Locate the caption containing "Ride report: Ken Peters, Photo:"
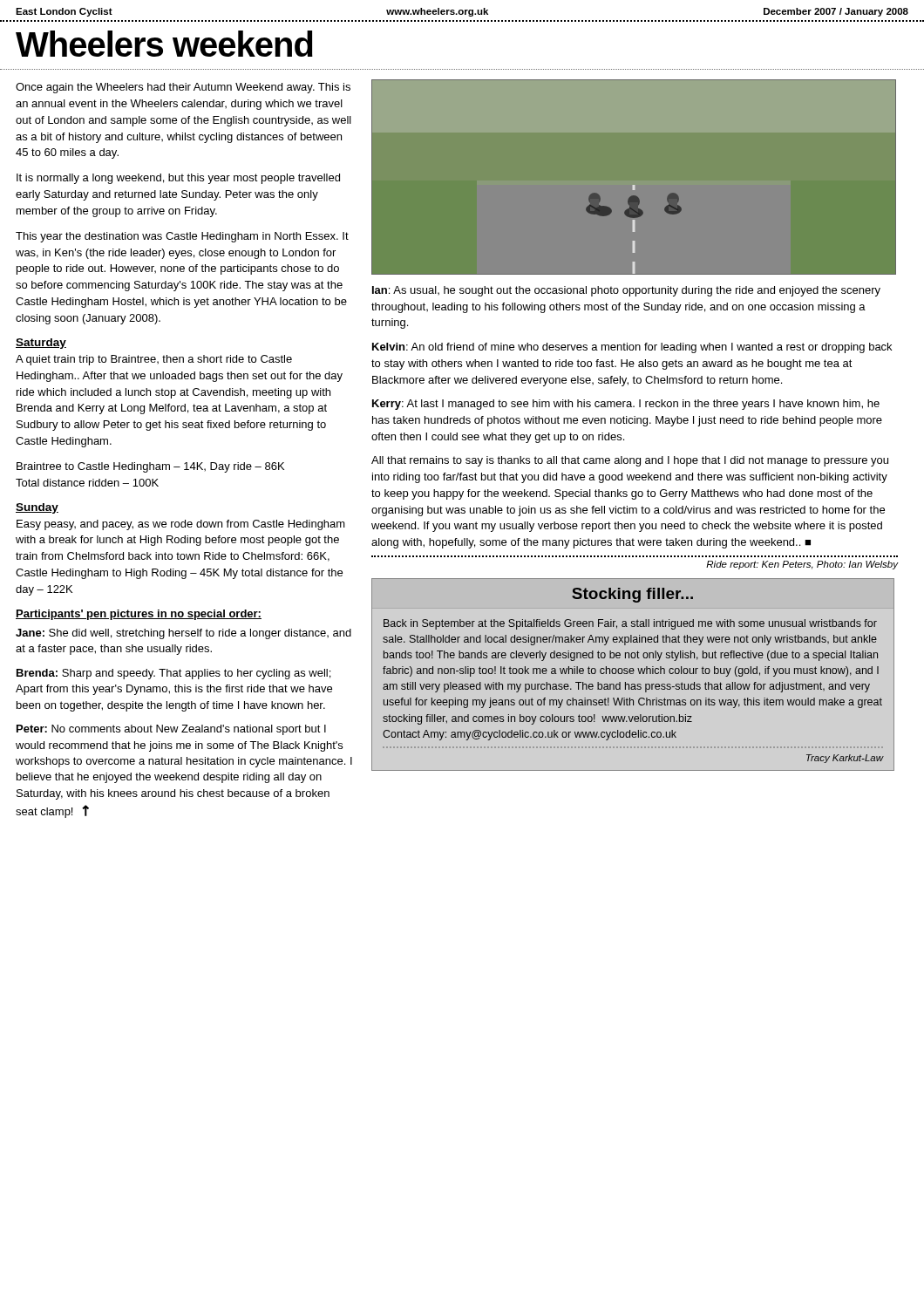This screenshot has height=1308, width=924. (802, 564)
